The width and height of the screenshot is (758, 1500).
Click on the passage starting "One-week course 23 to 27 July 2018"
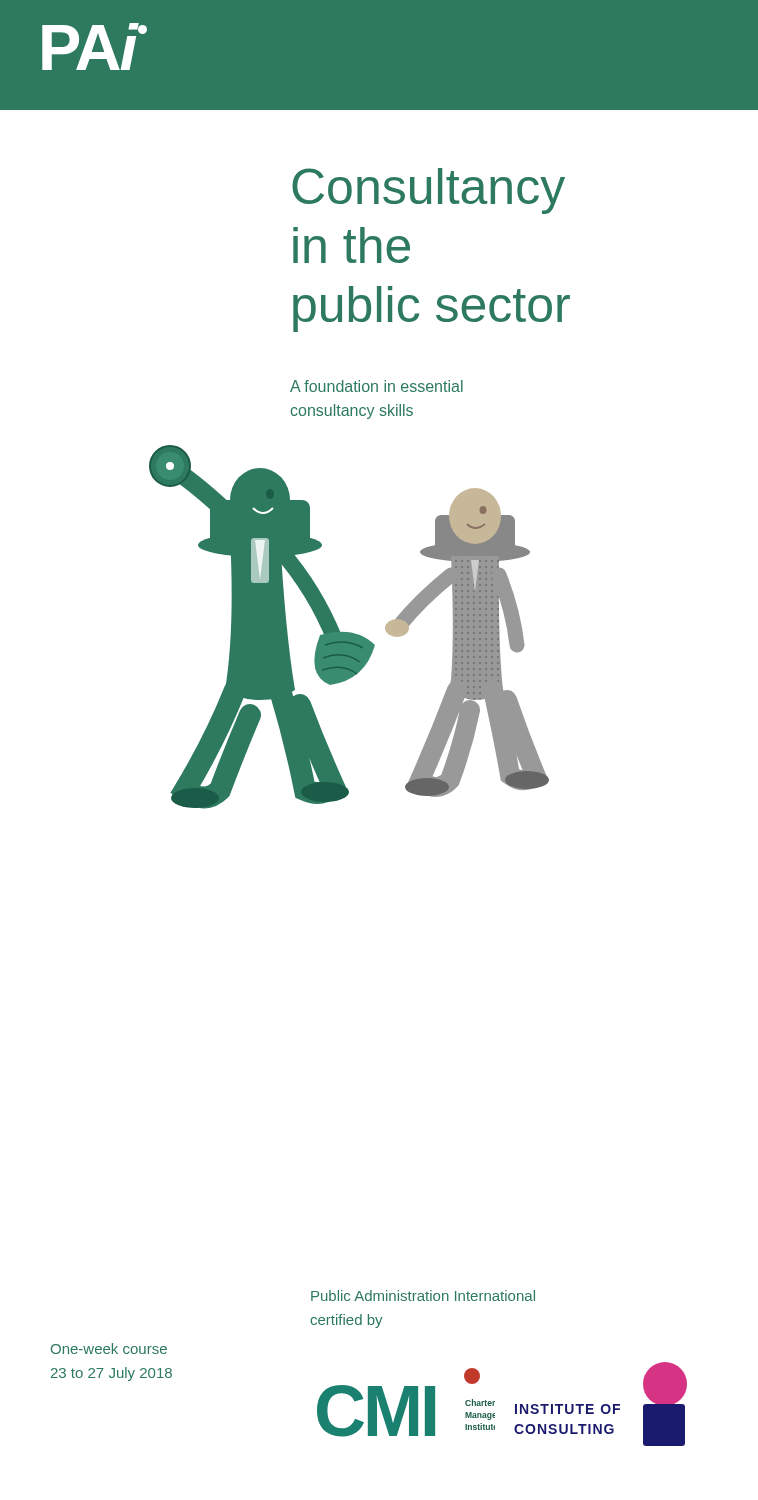(x=165, y=1361)
